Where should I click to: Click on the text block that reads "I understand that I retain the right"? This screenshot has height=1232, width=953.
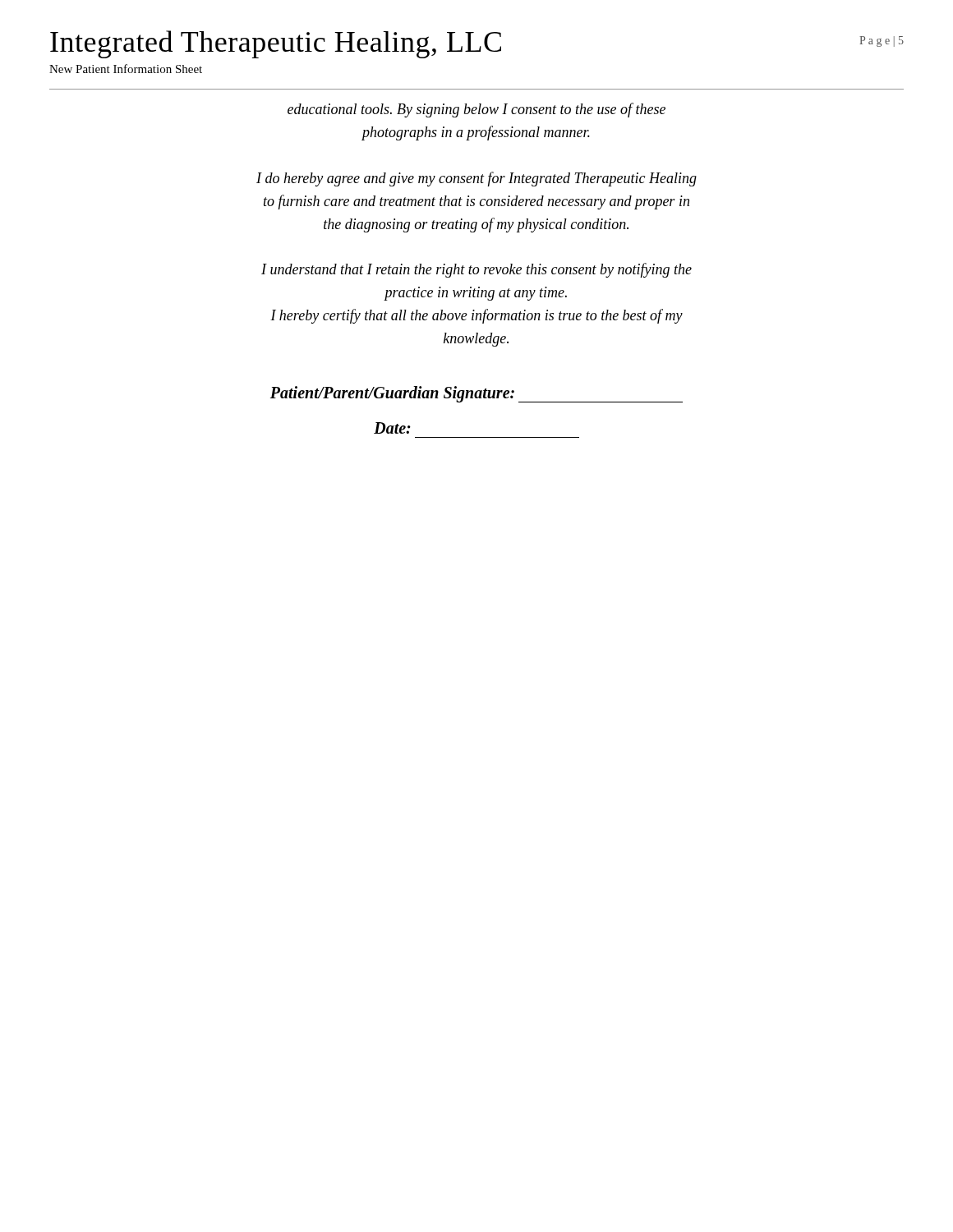tap(476, 304)
